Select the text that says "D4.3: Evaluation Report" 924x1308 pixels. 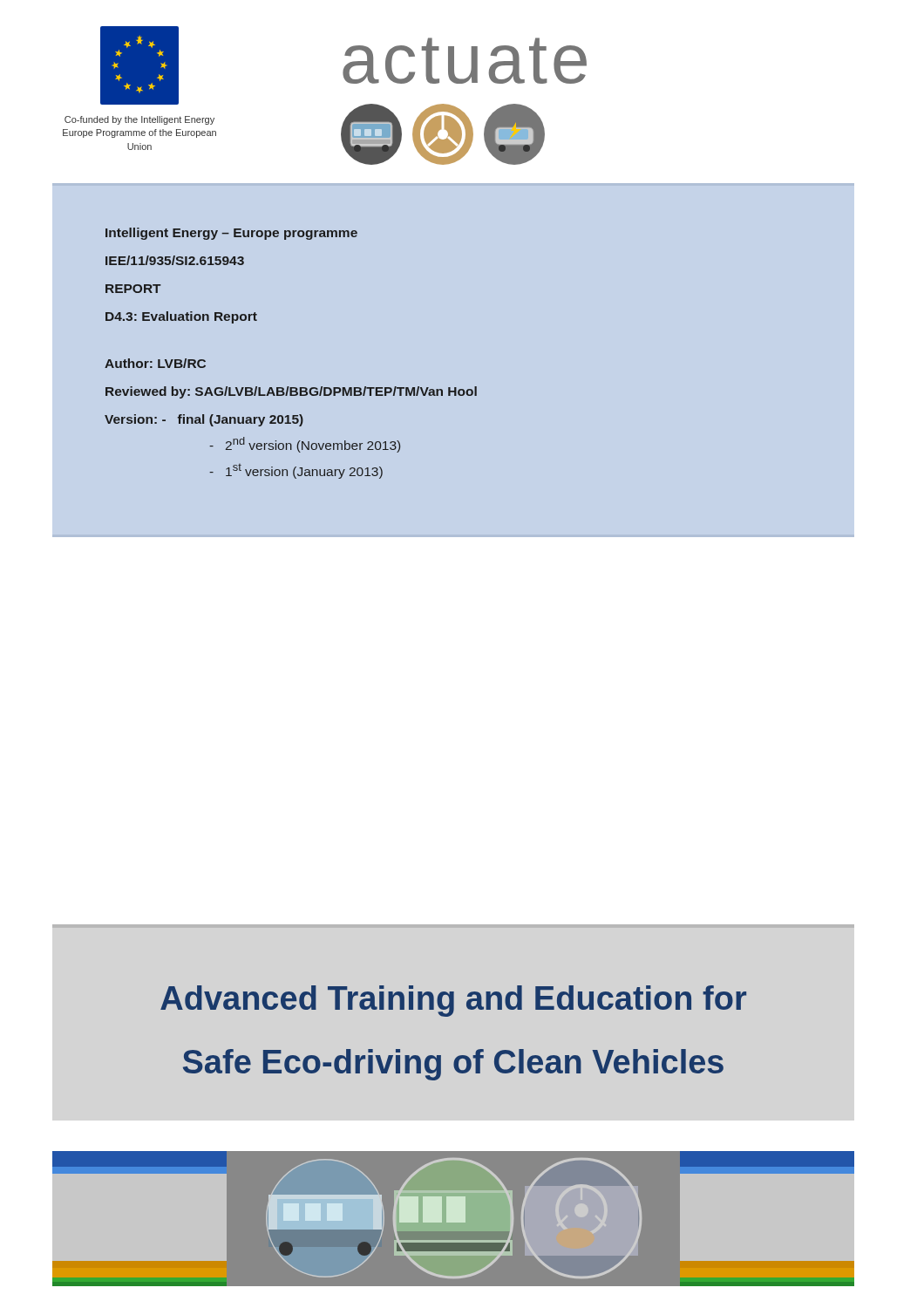[181, 316]
